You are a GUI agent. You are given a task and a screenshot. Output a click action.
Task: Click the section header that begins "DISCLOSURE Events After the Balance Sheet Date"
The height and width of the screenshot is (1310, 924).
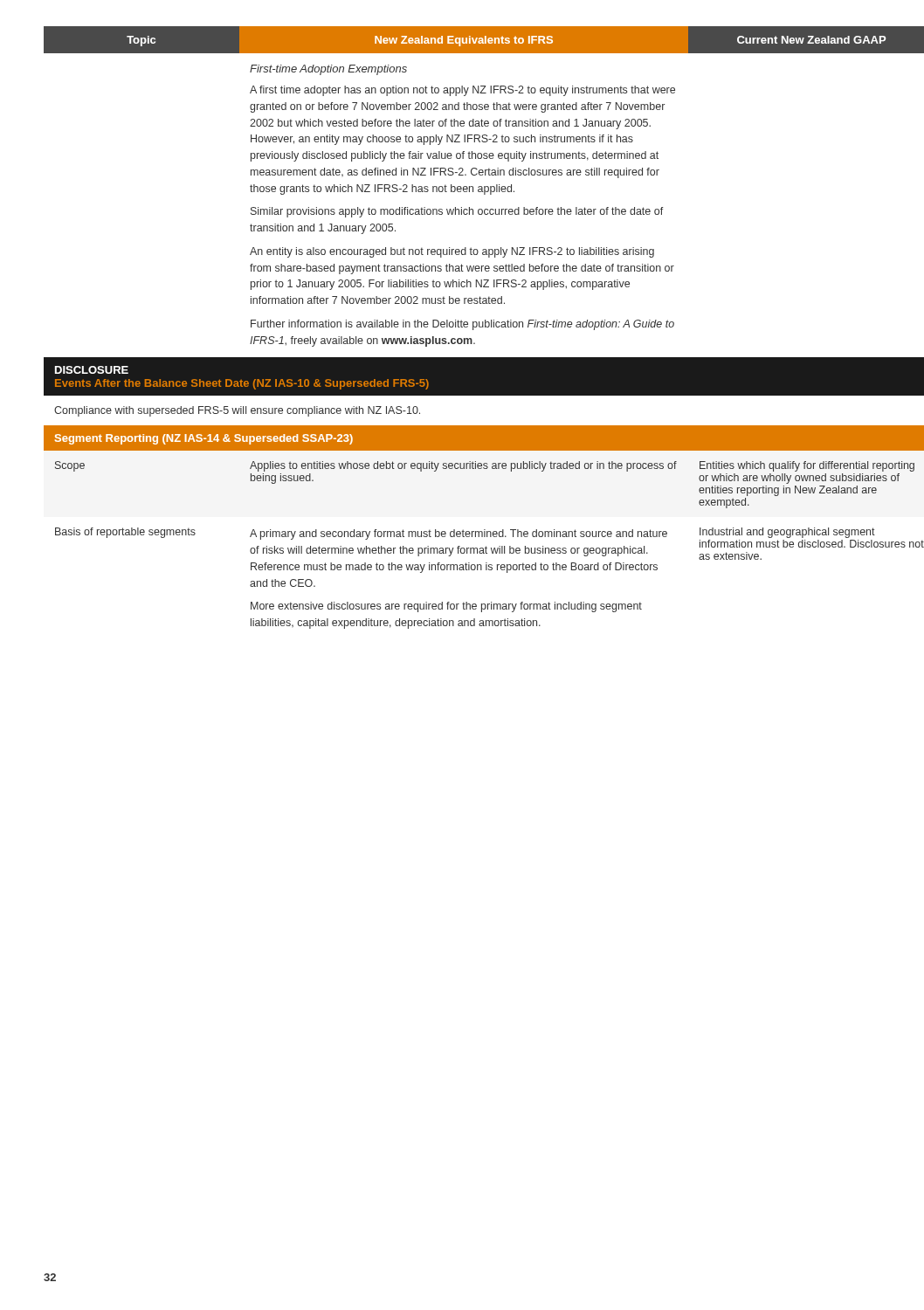click(x=242, y=377)
